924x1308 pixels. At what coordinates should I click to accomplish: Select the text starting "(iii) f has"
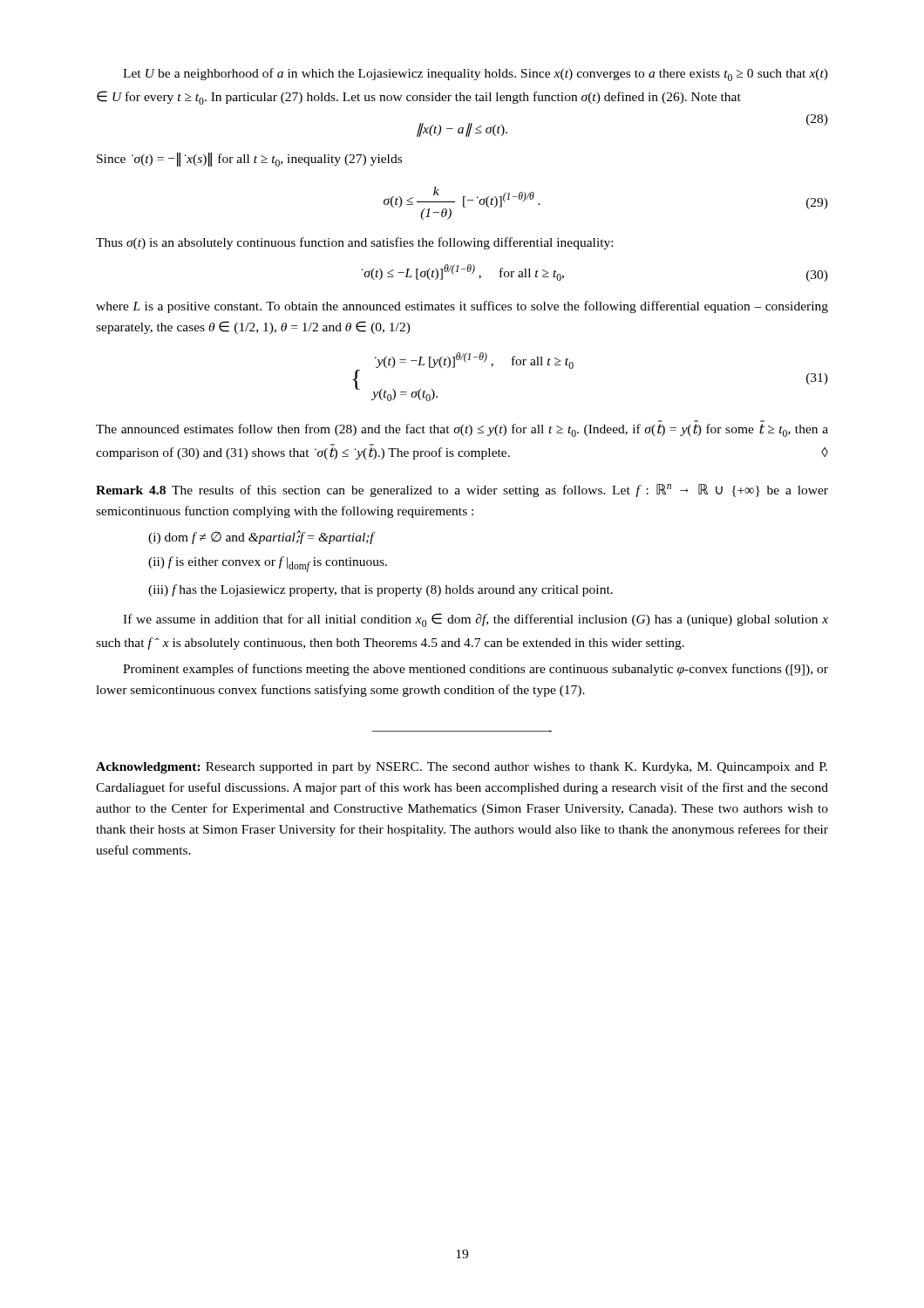[488, 589]
